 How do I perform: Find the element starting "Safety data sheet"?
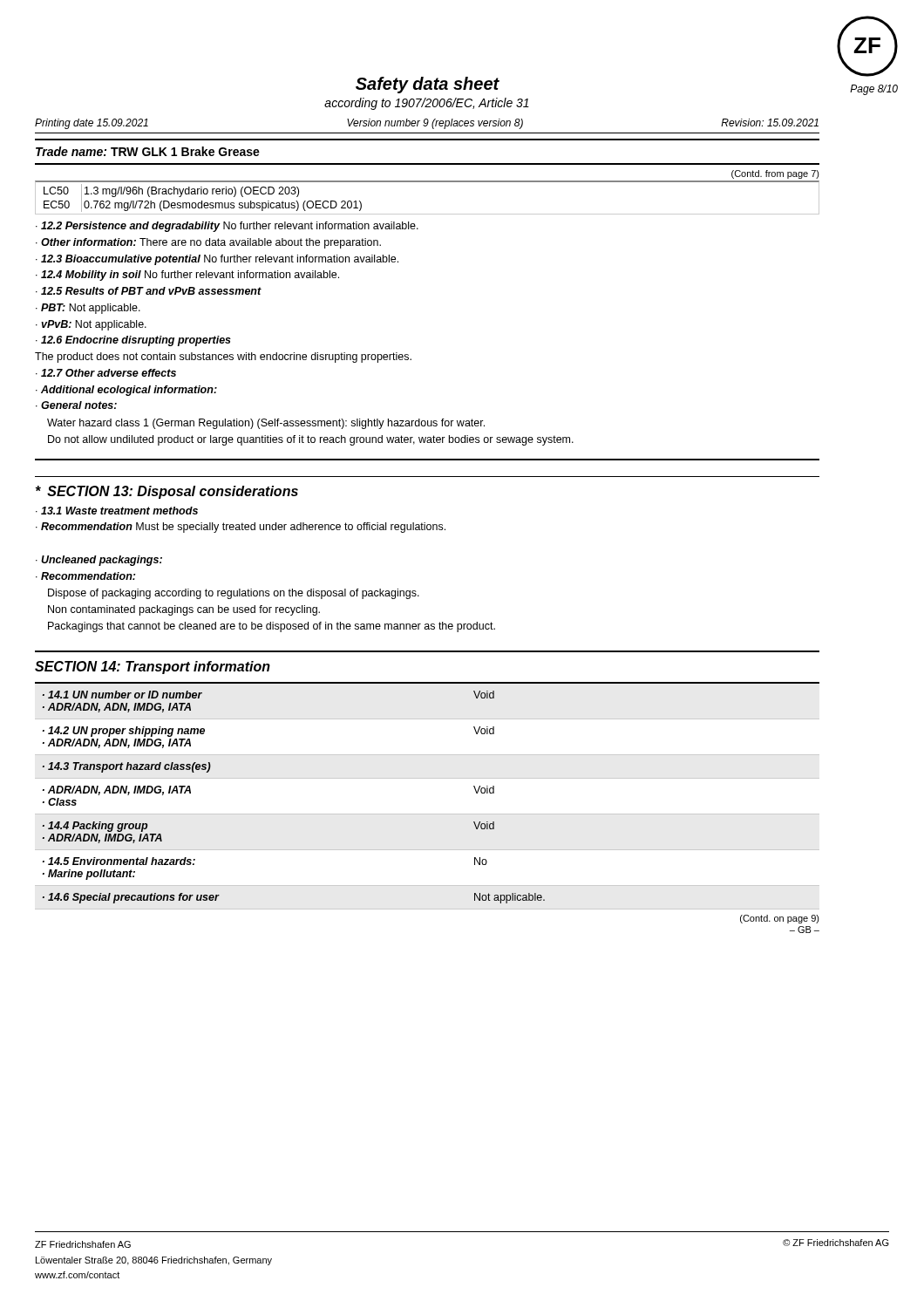coord(427,92)
